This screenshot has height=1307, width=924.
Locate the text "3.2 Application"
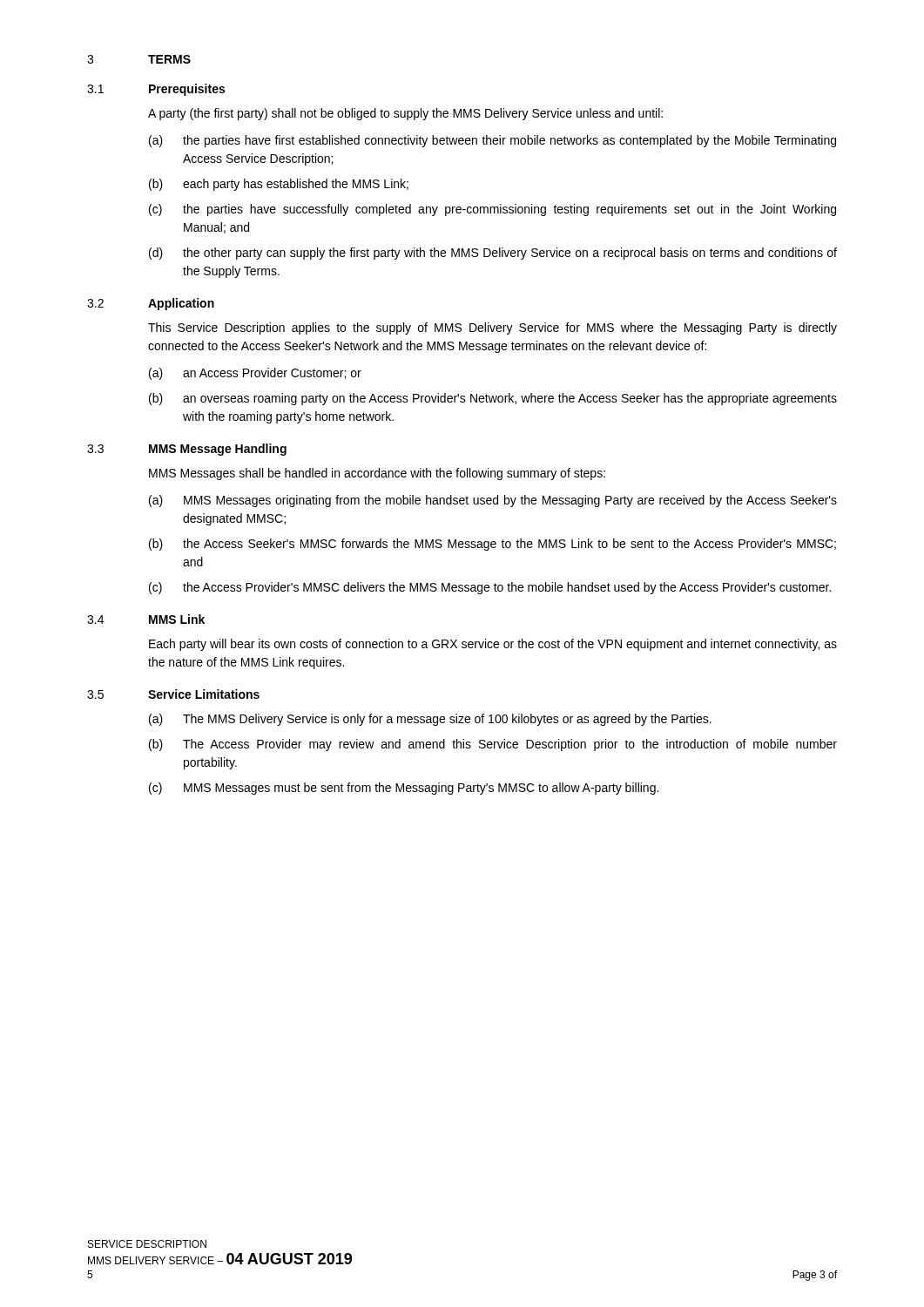point(151,303)
